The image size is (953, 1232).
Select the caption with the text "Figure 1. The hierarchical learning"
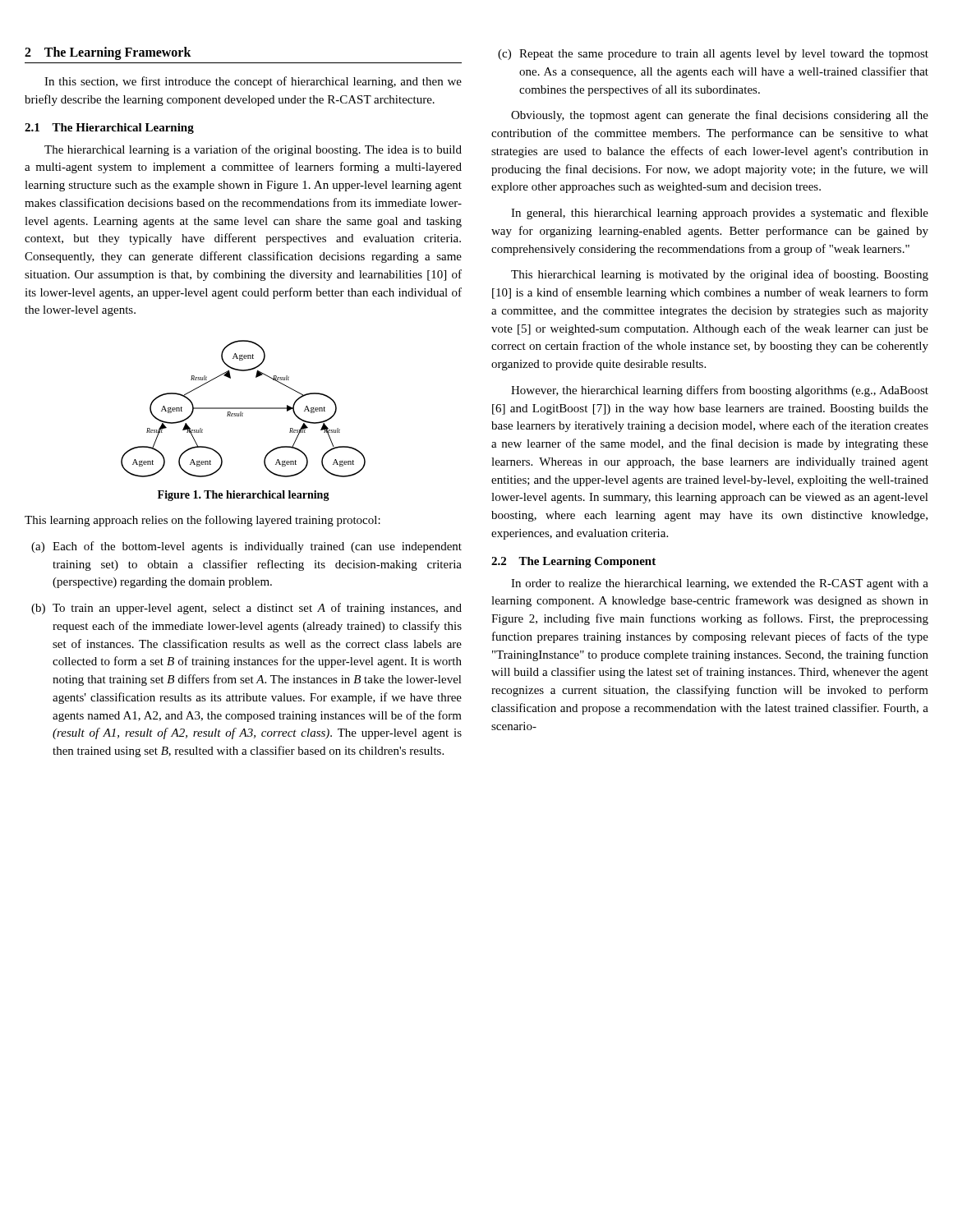[243, 495]
